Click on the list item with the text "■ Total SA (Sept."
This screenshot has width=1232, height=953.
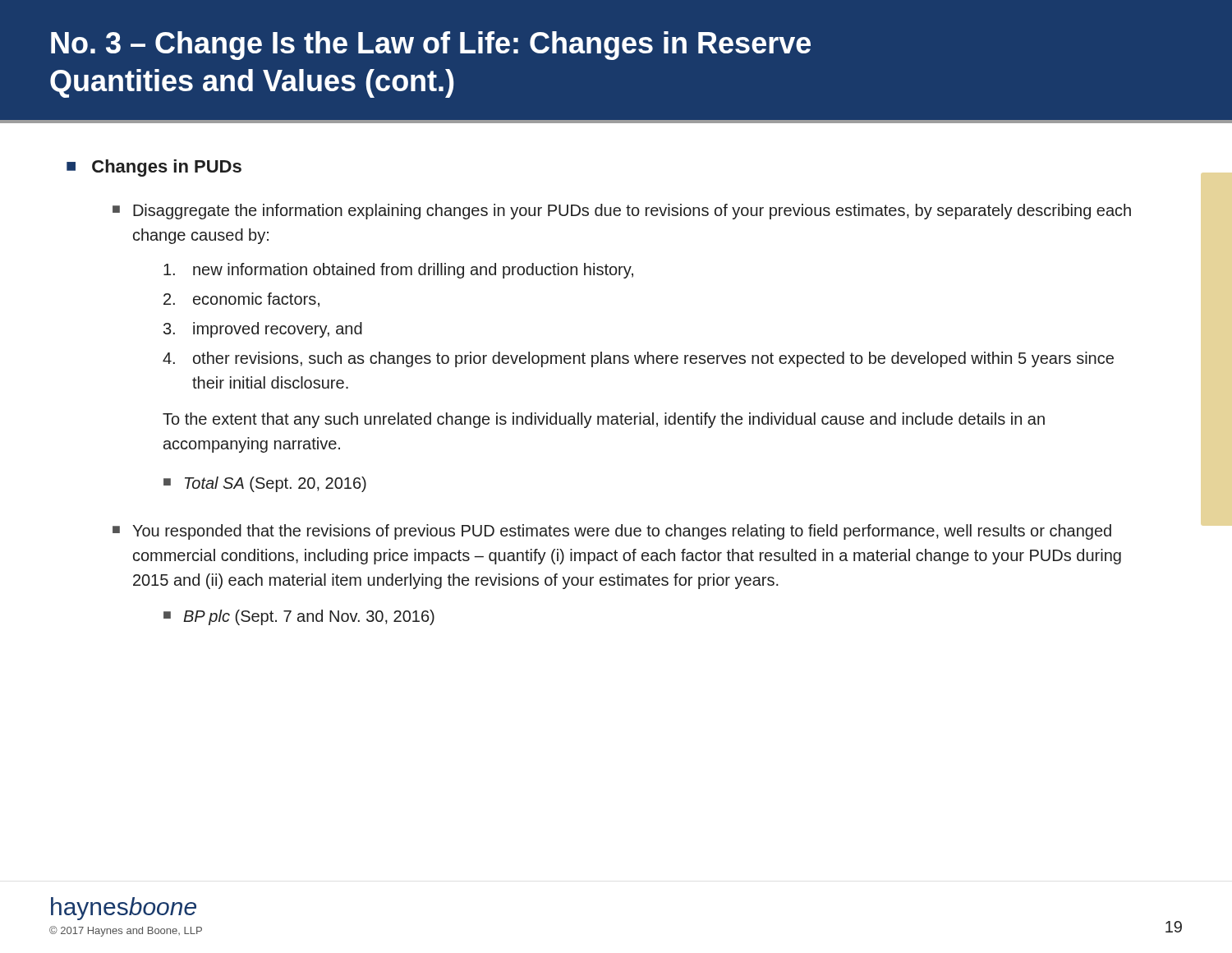tap(265, 483)
